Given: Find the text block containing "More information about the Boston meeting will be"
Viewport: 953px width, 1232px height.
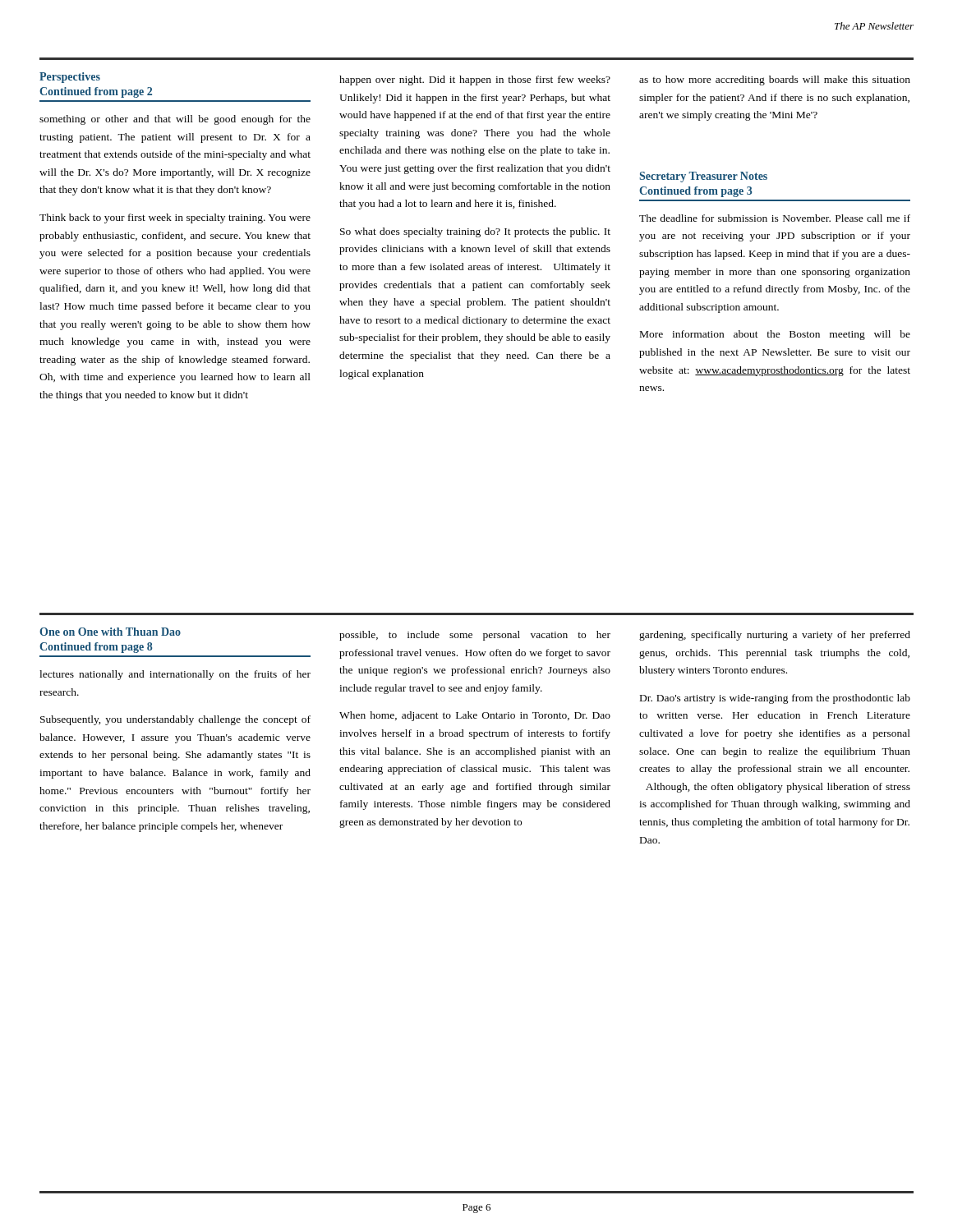Looking at the screenshot, I should (x=775, y=361).
